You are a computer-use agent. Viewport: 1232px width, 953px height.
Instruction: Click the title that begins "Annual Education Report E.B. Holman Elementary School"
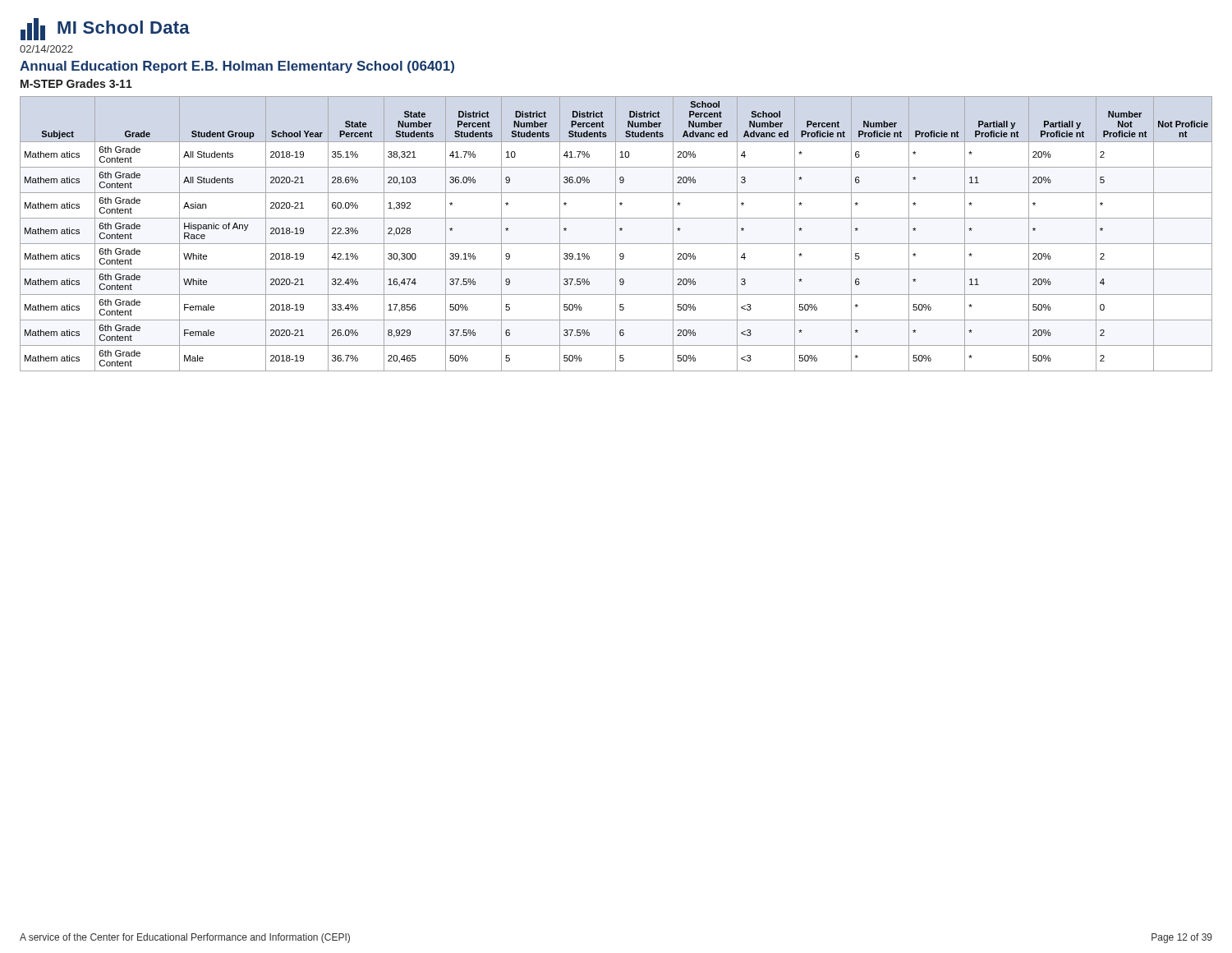(237, 66)
